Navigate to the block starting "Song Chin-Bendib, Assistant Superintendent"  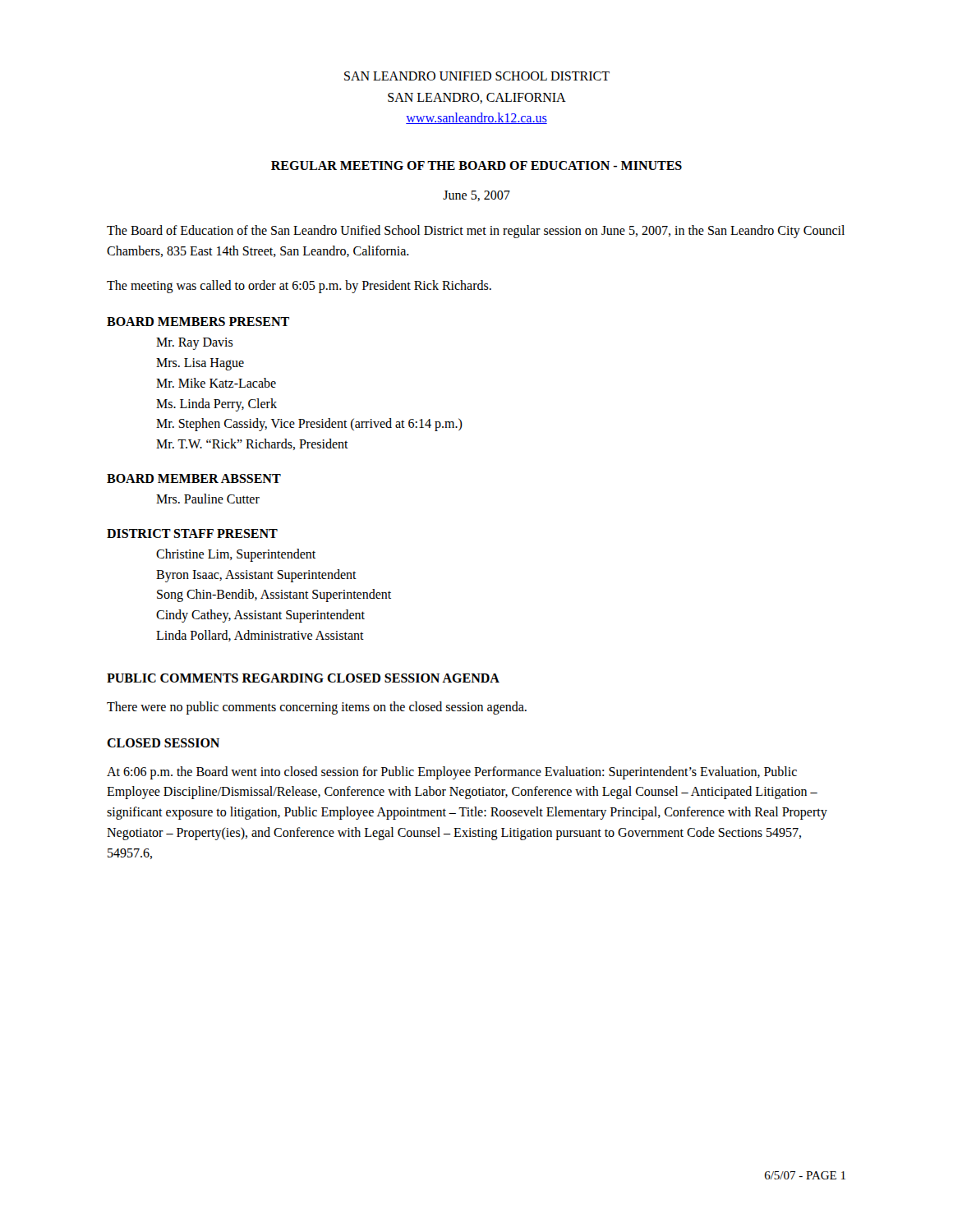(274, 595)
